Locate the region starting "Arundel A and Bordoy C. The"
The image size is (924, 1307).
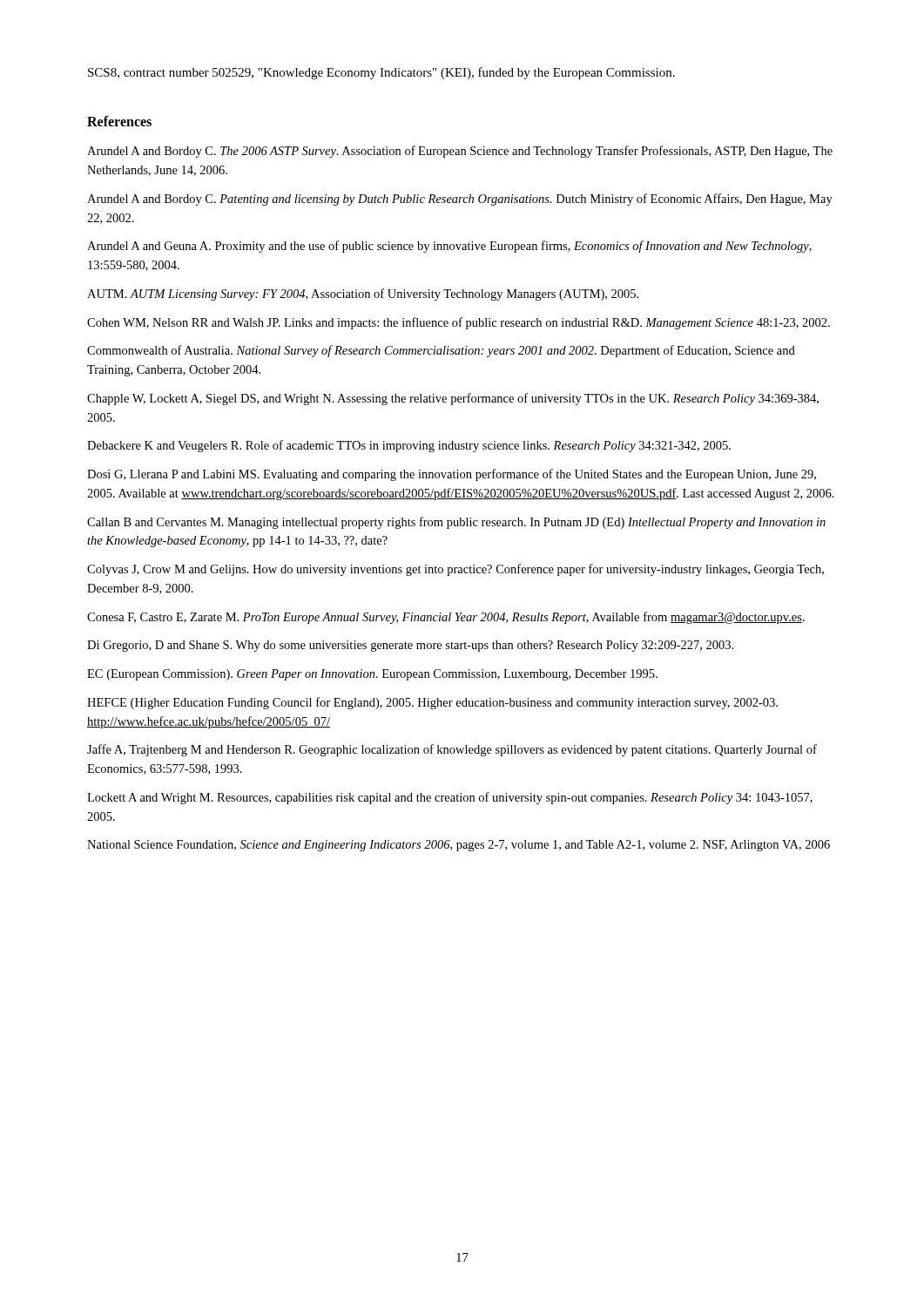[x=460, y=160]
